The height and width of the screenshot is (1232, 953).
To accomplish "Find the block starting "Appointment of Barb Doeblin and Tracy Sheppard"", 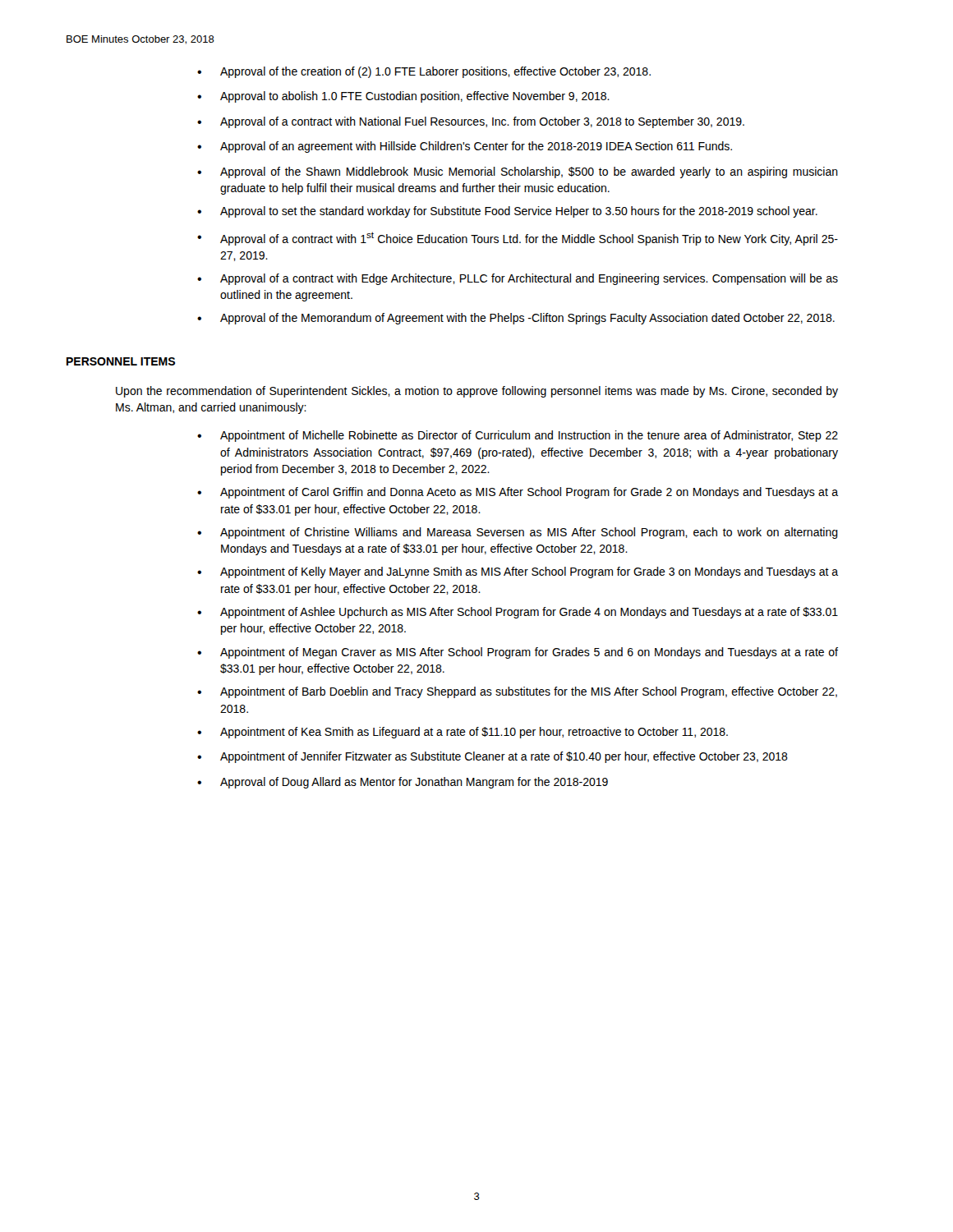I will [529, 700].
